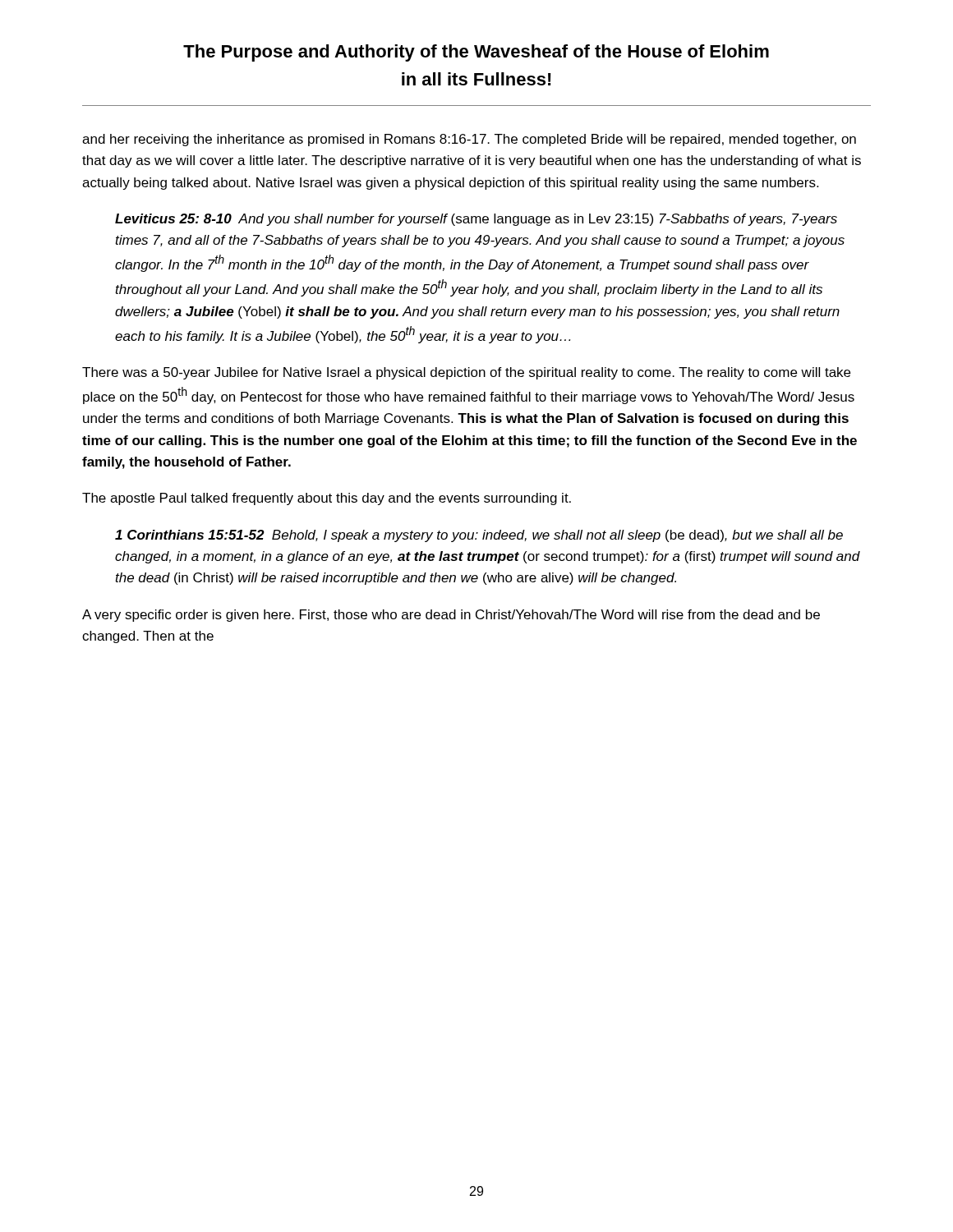This screenshot has width=953, height=1232.
Task: Click on the title that reads "The Purpose and"
Action: 476,66
